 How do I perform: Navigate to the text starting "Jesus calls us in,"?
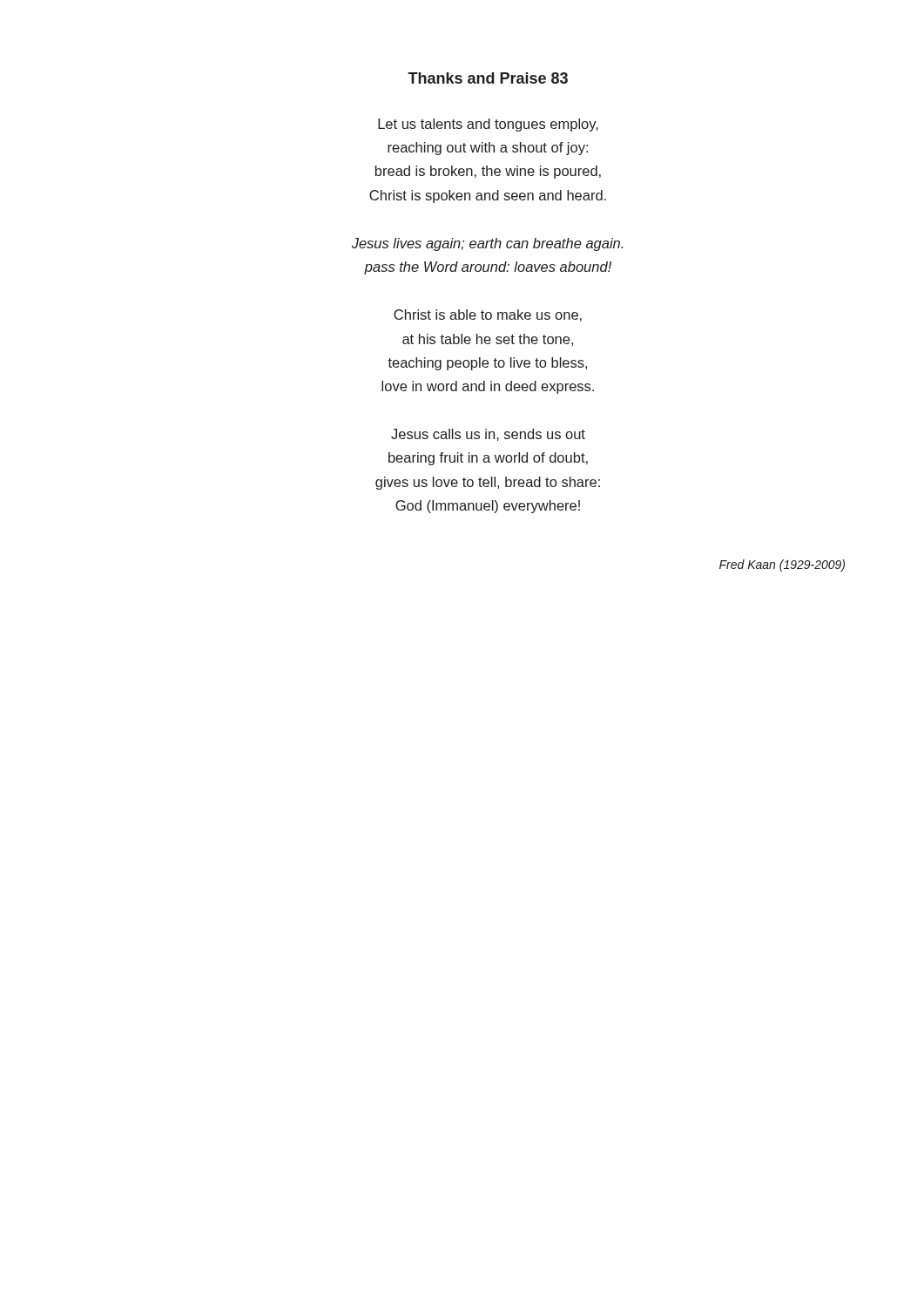pos(488,470)
